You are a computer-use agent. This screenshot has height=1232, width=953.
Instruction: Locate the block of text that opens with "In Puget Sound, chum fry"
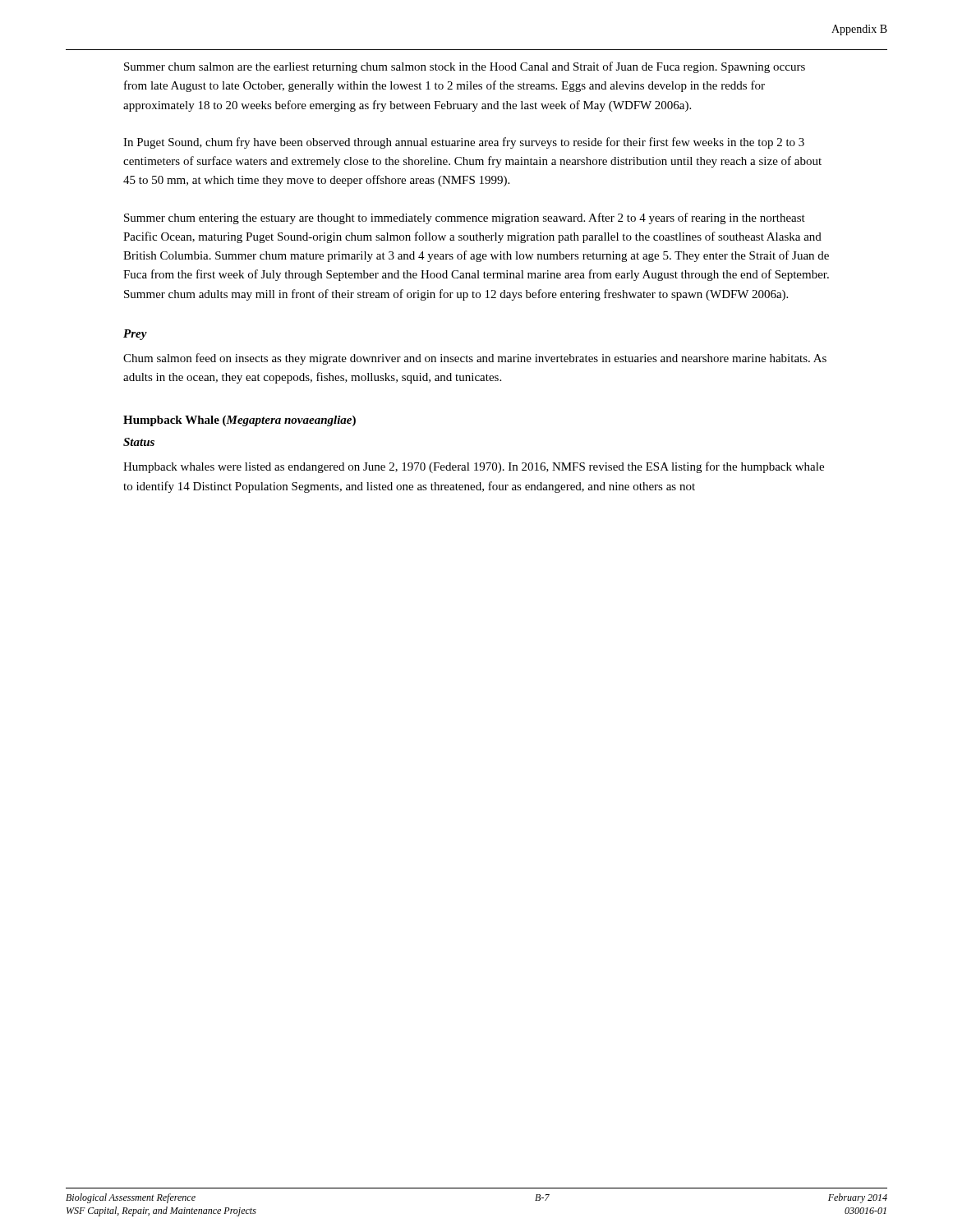pyautogui.click(x=472, y=161)
